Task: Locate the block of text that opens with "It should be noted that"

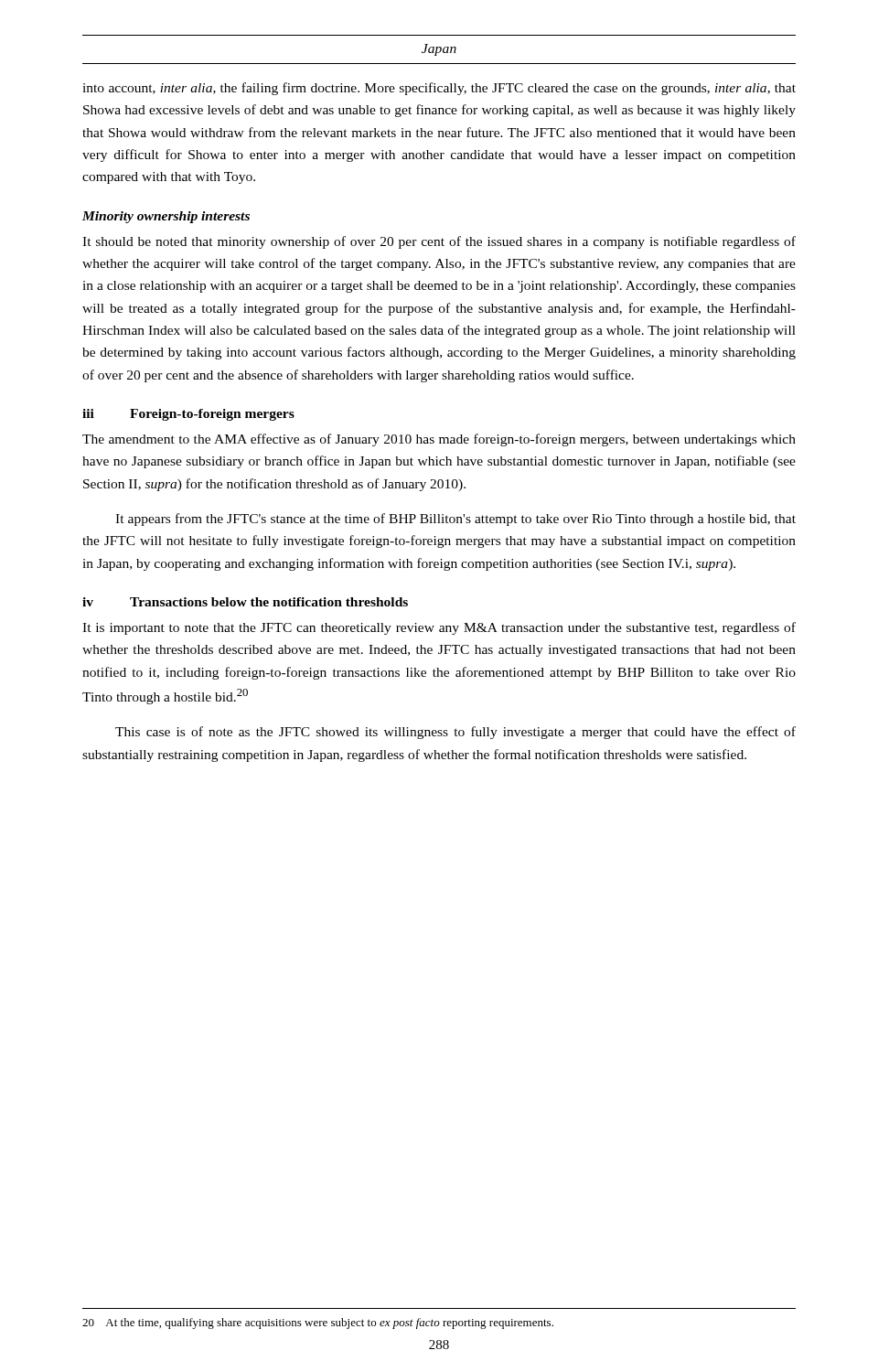Action: pyautogui.click(x=439, y=307)
